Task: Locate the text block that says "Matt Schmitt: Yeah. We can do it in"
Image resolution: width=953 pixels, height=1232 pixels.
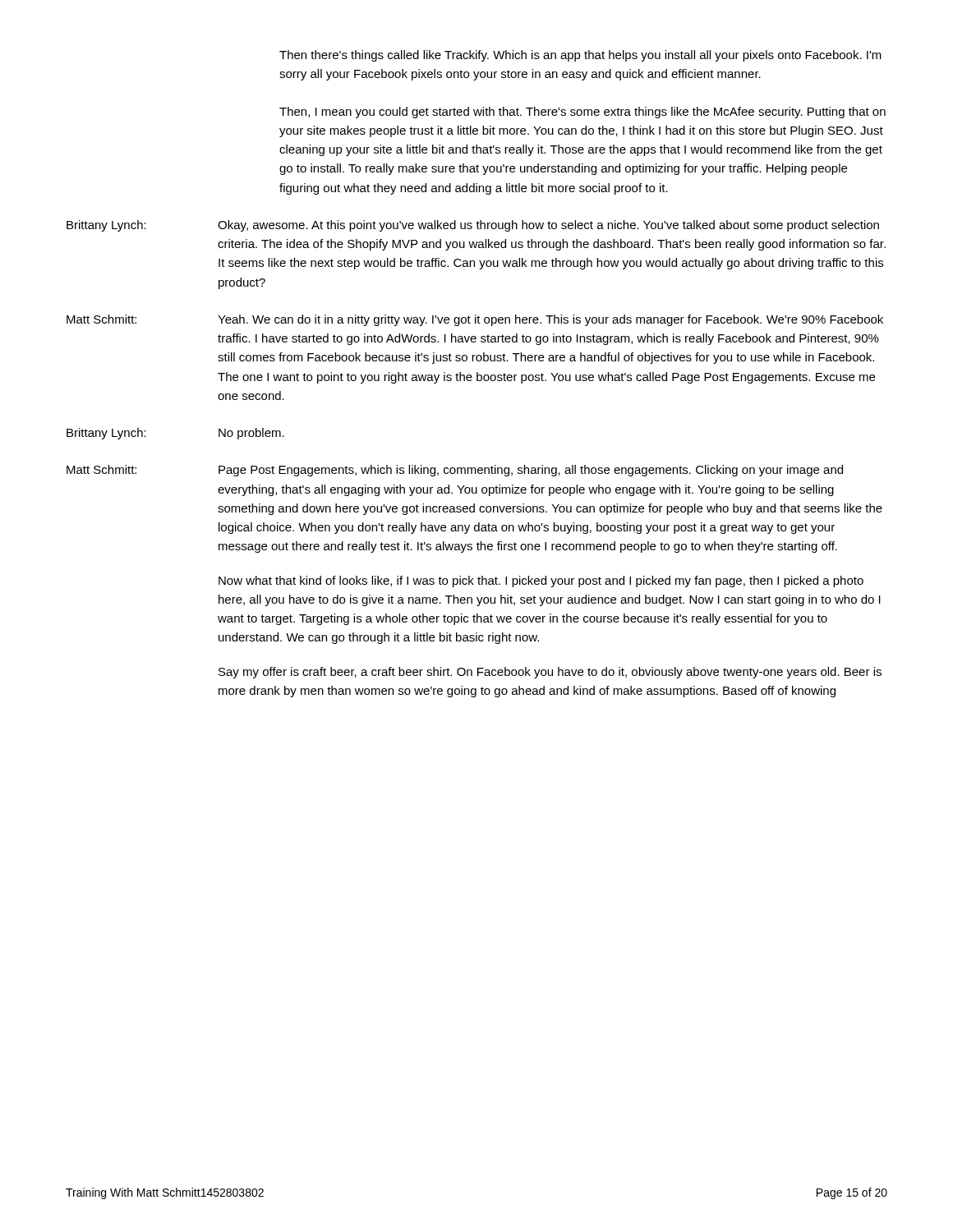Action: coord(476,357)
